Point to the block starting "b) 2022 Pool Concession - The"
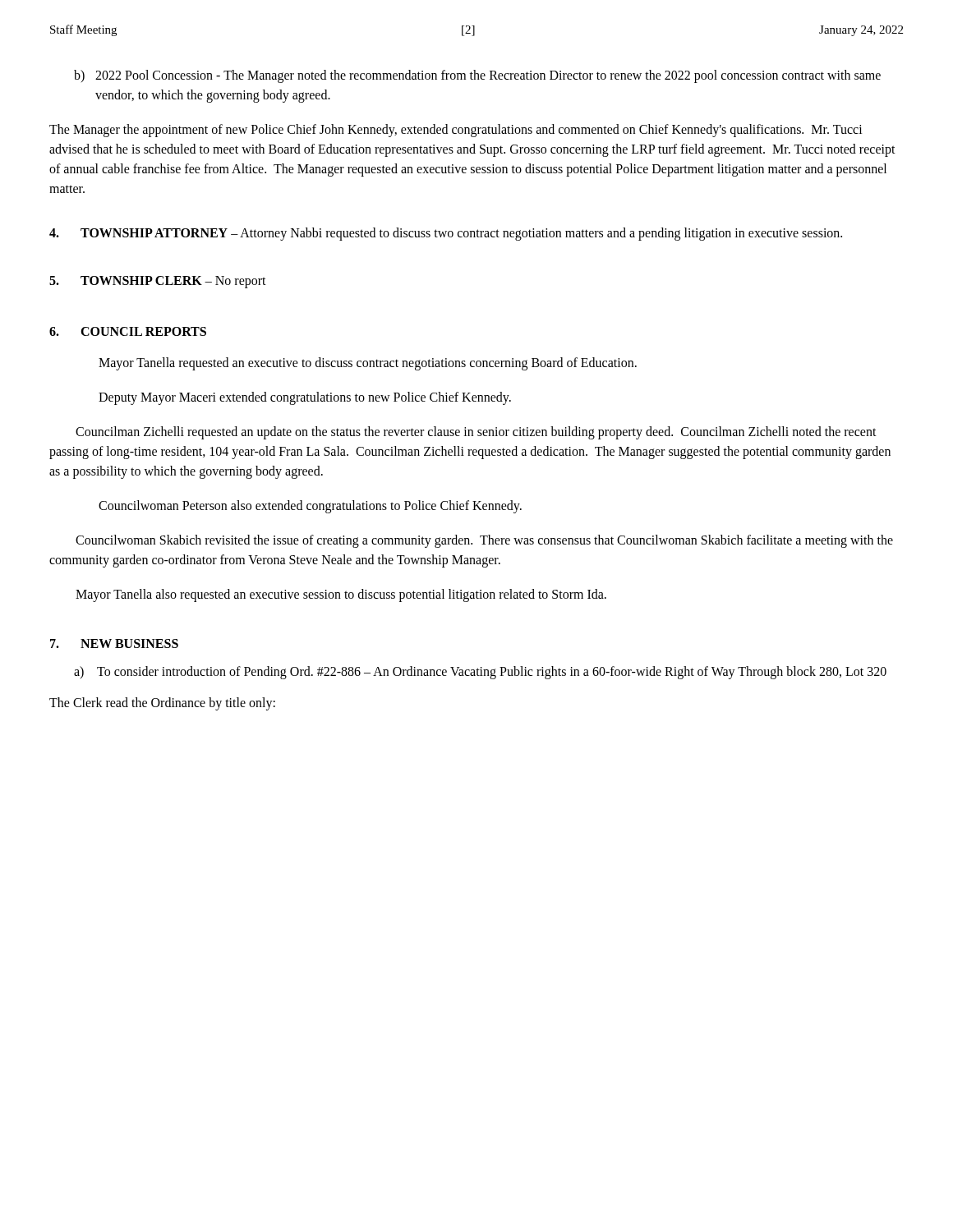953x1232 pixels. coord(489,85)
